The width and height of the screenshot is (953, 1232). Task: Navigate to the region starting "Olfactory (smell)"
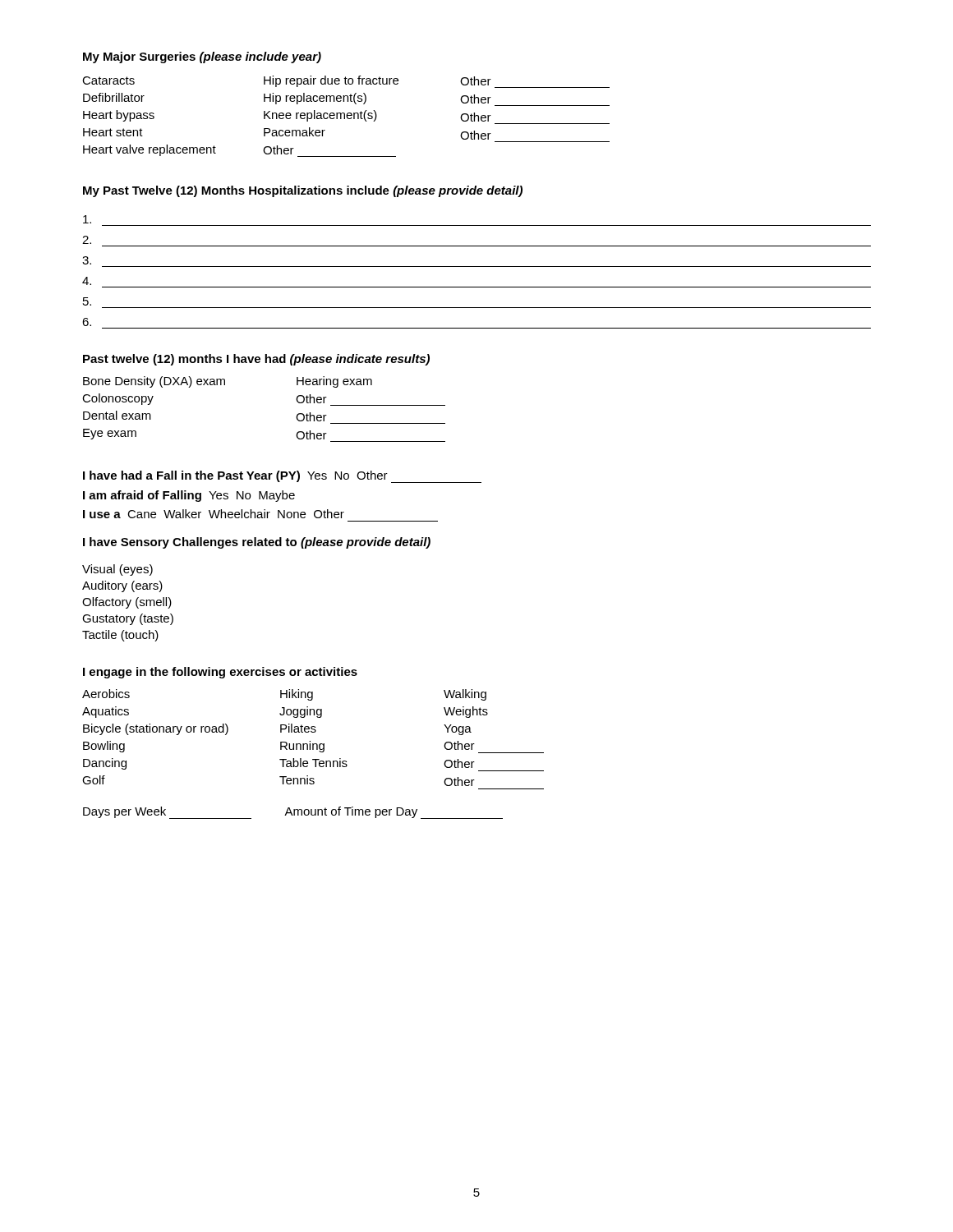(127, 602)
